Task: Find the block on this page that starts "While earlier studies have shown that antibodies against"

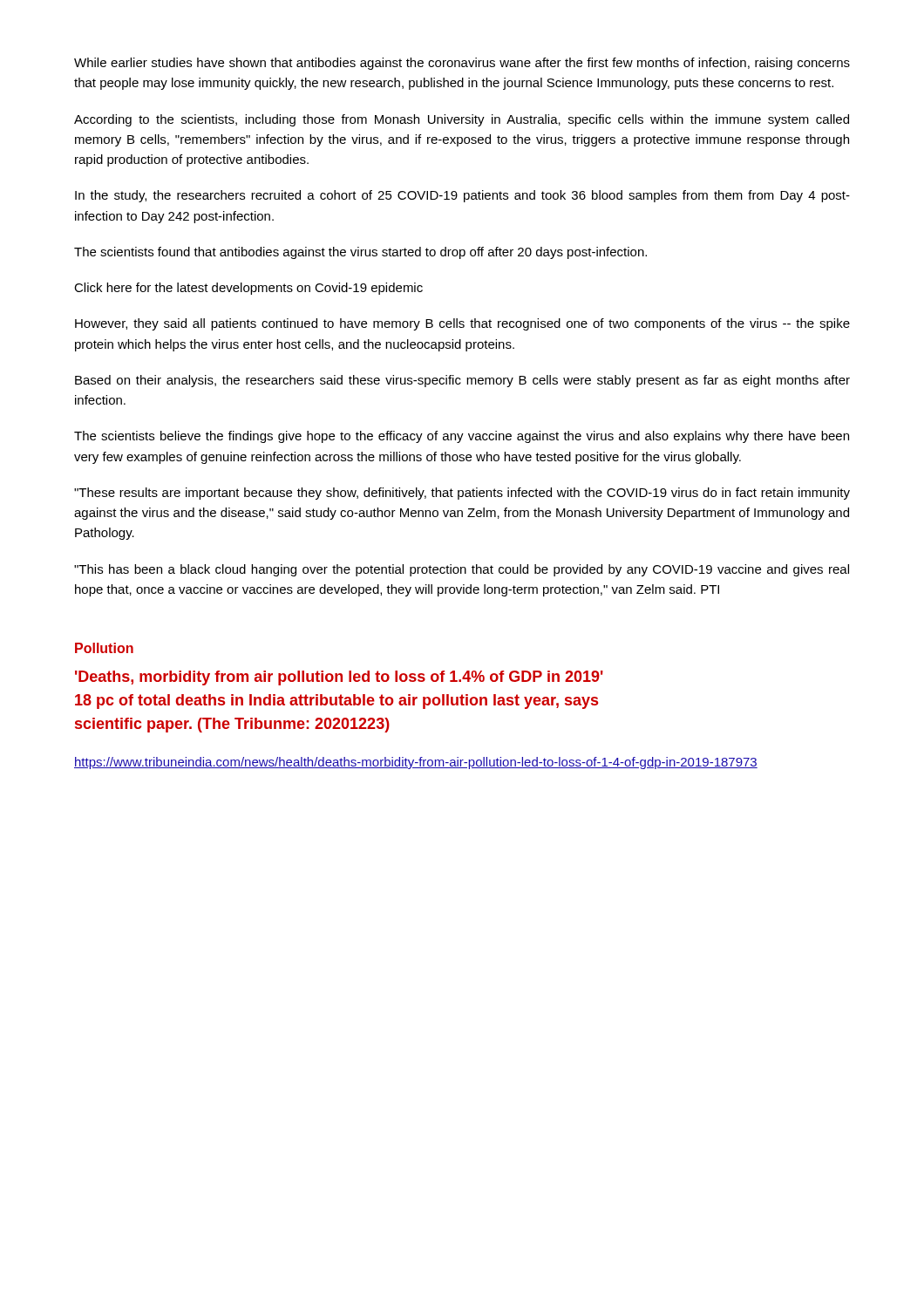Action: 462,72
